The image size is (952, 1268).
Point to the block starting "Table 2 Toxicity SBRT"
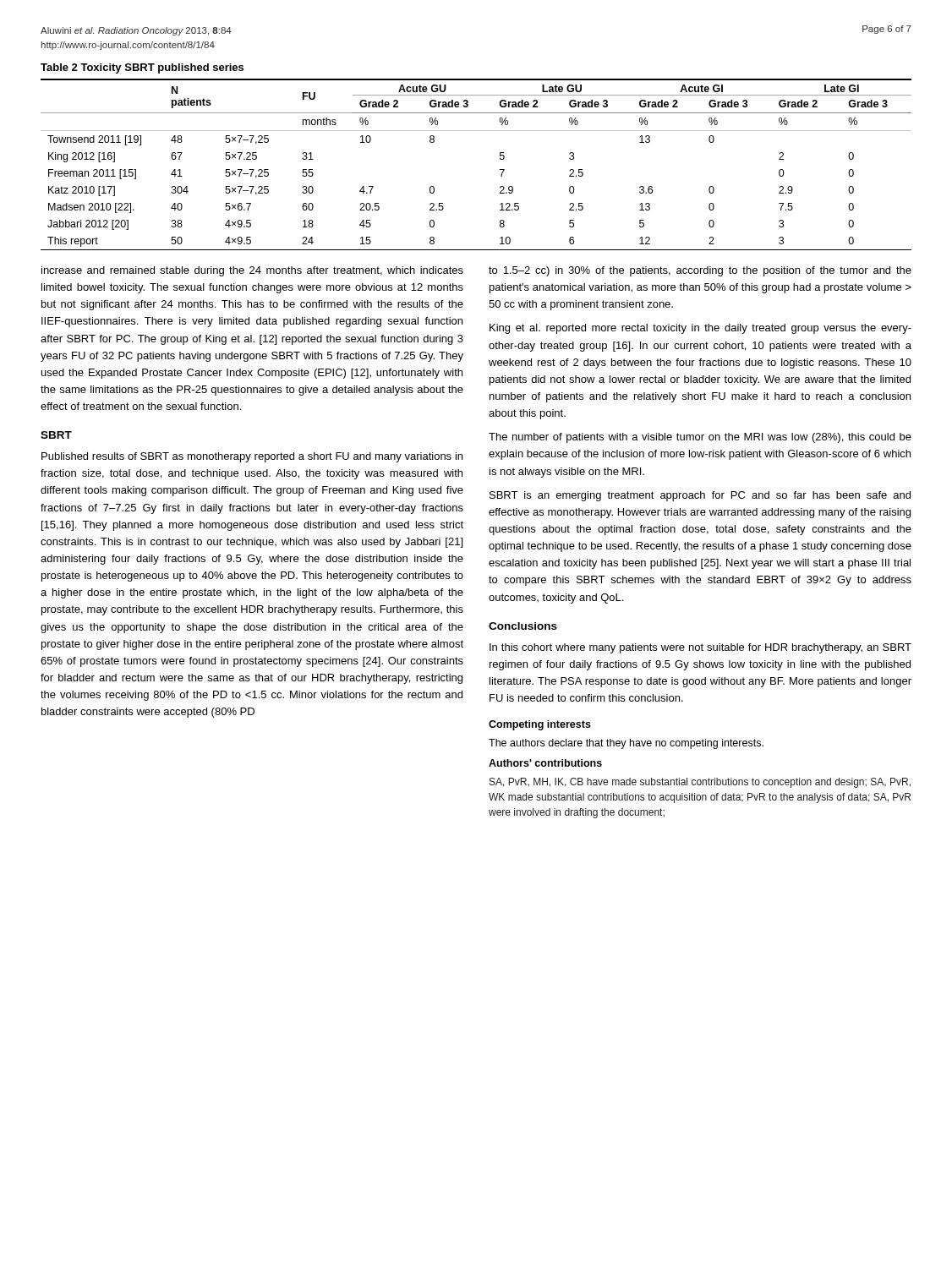tap(142, 67)
